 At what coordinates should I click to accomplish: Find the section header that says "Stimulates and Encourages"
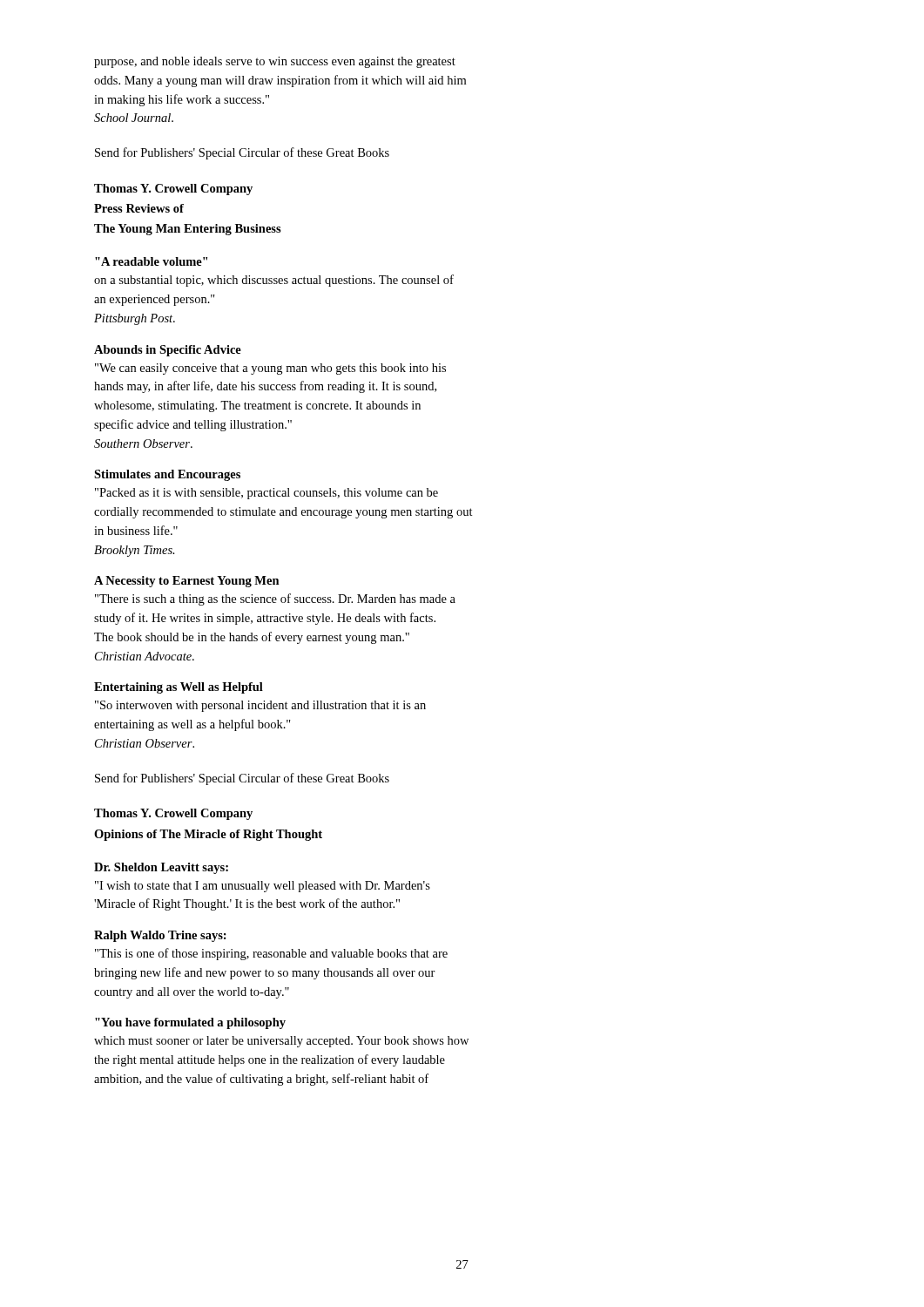(167, 474)
